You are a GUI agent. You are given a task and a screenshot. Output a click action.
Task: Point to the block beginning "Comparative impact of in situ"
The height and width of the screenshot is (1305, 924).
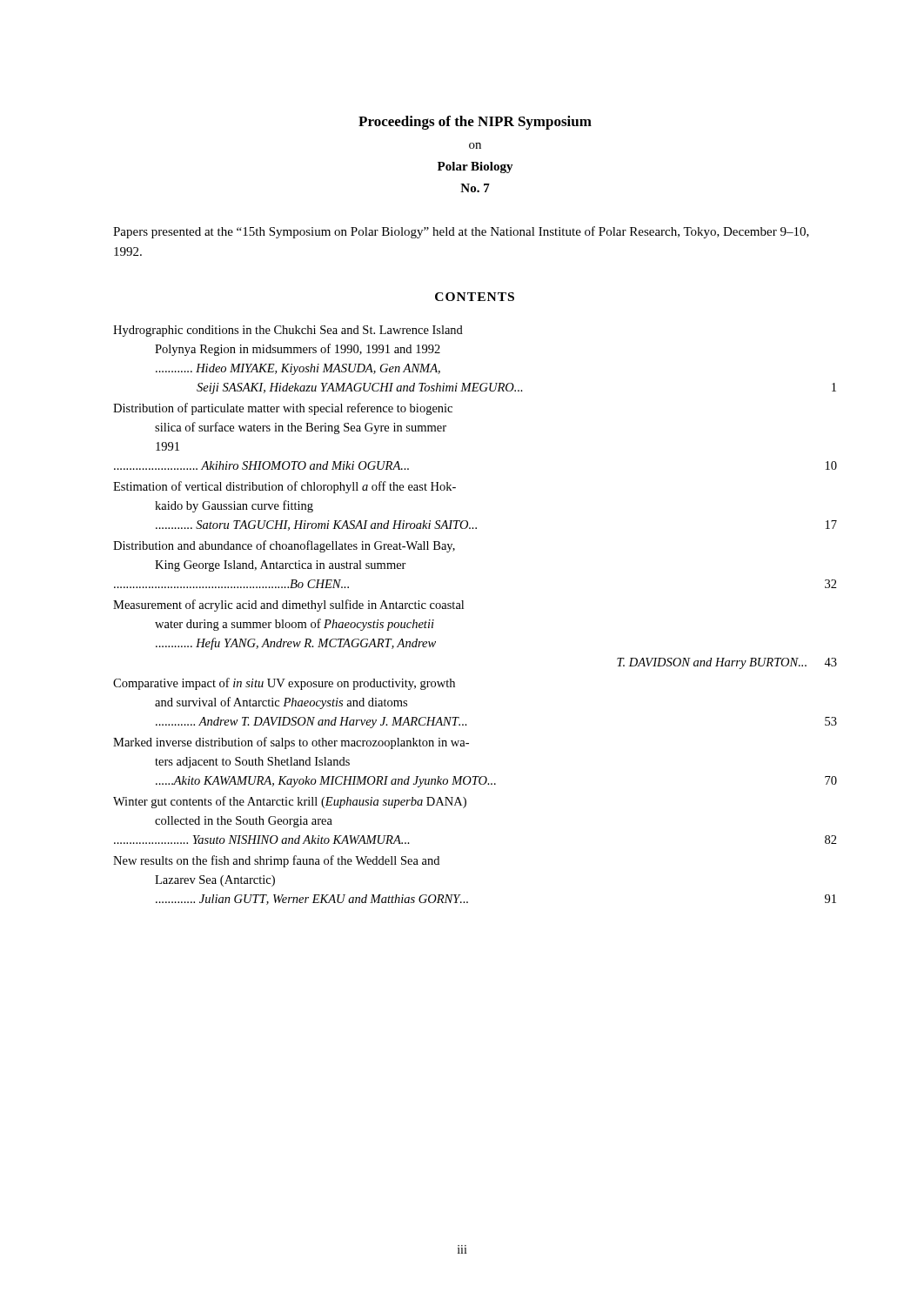pos(284,684)
